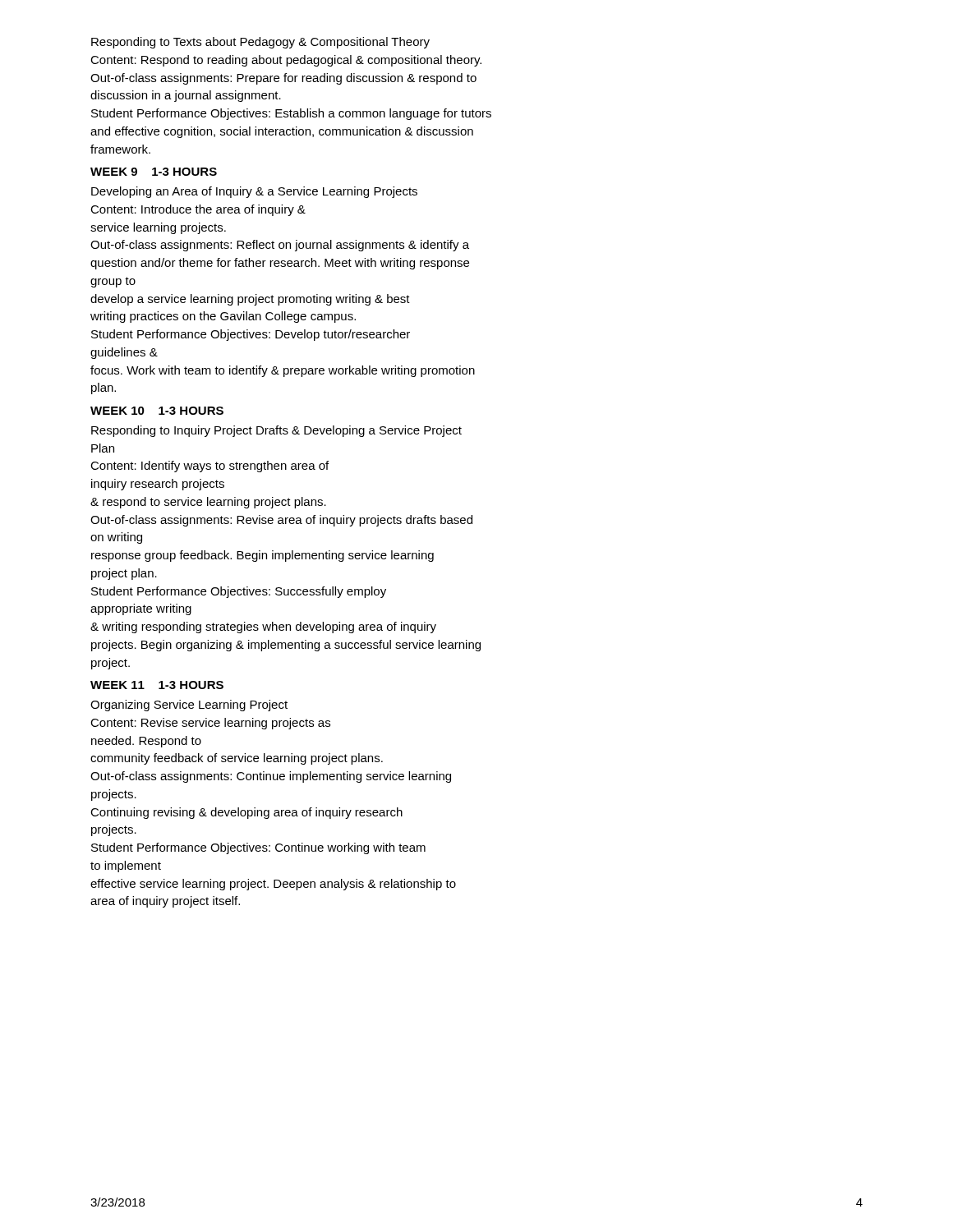Locate the text "WEEK 9 1-3 HOURS"

coord(154,171)
